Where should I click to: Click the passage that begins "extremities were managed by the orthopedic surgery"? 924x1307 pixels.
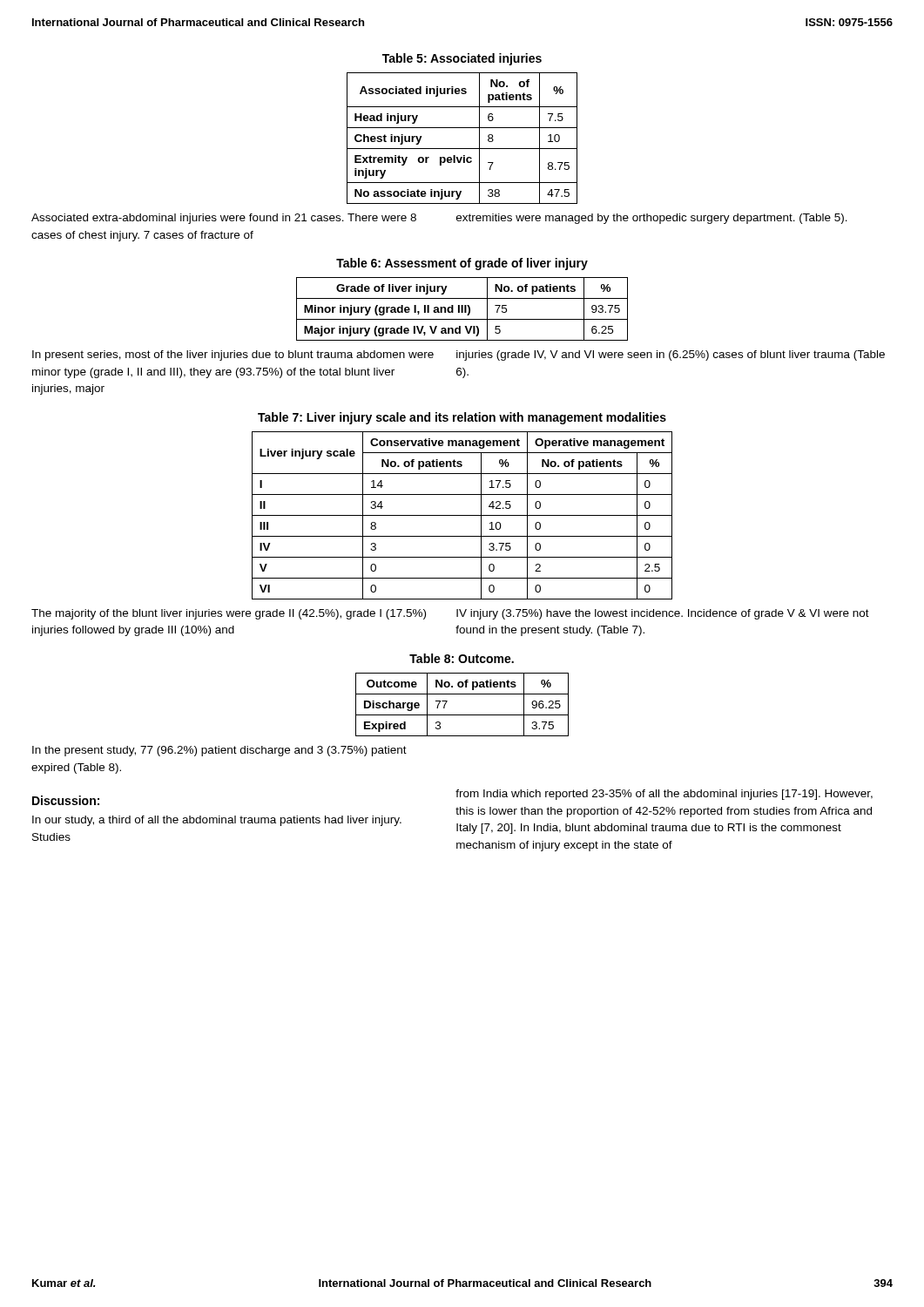pyautogui.click(x=674, y=218)
